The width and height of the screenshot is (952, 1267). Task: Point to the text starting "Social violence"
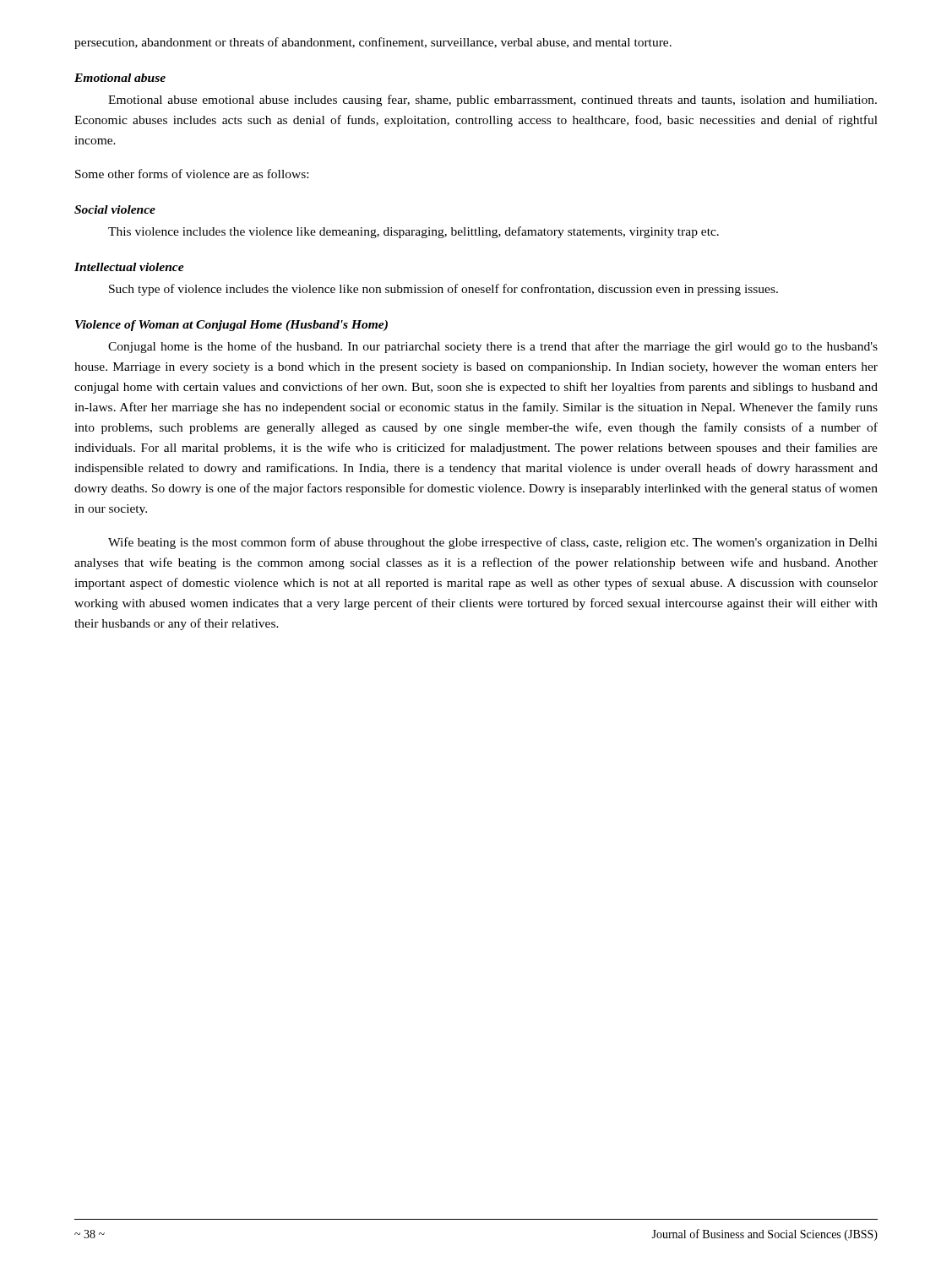(115, 209)
